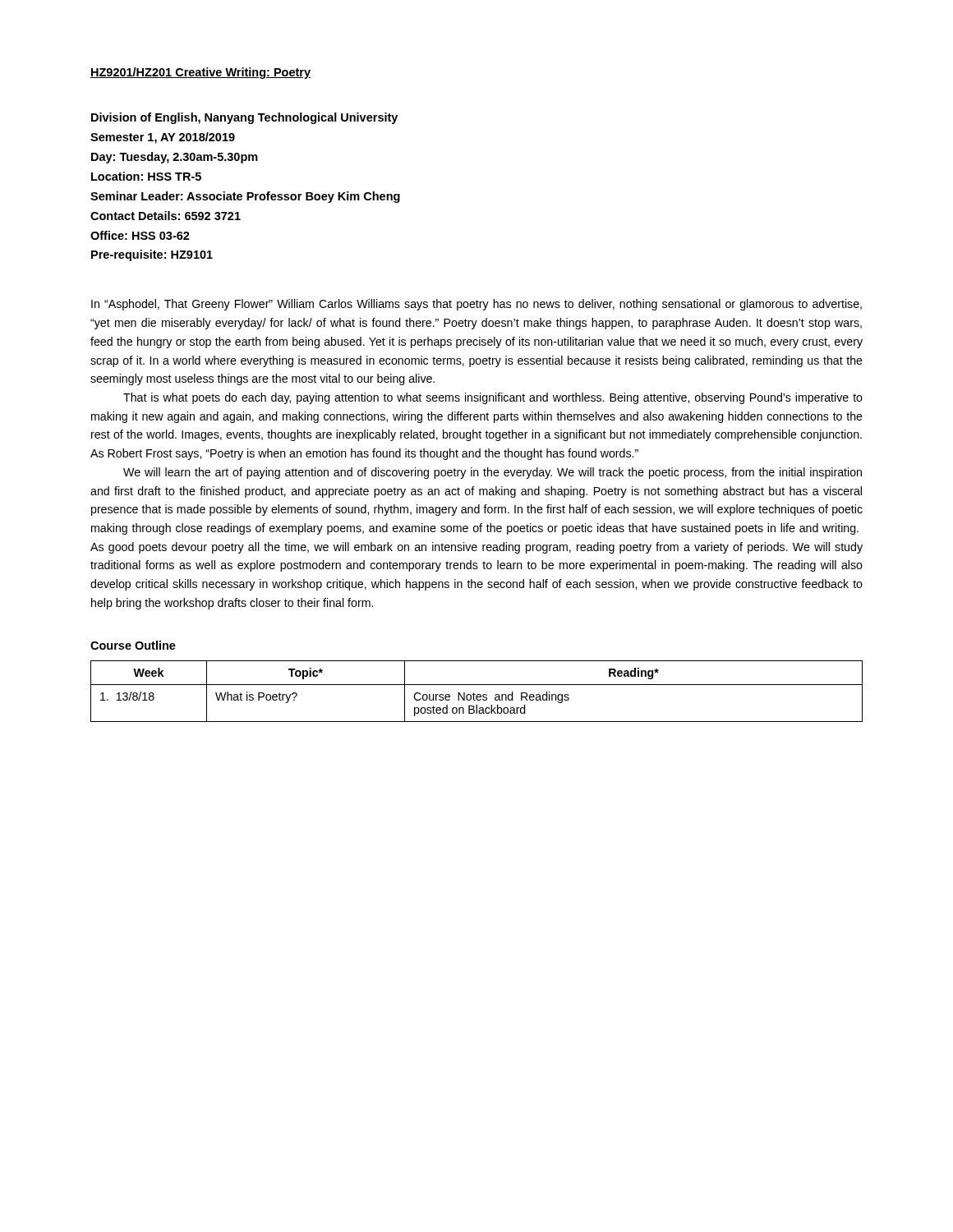The image size is (953, 1232).
Task: Select the text block starting "Division of English, Nanyang"
Action: pyautogui.click(x=245, y=186)
